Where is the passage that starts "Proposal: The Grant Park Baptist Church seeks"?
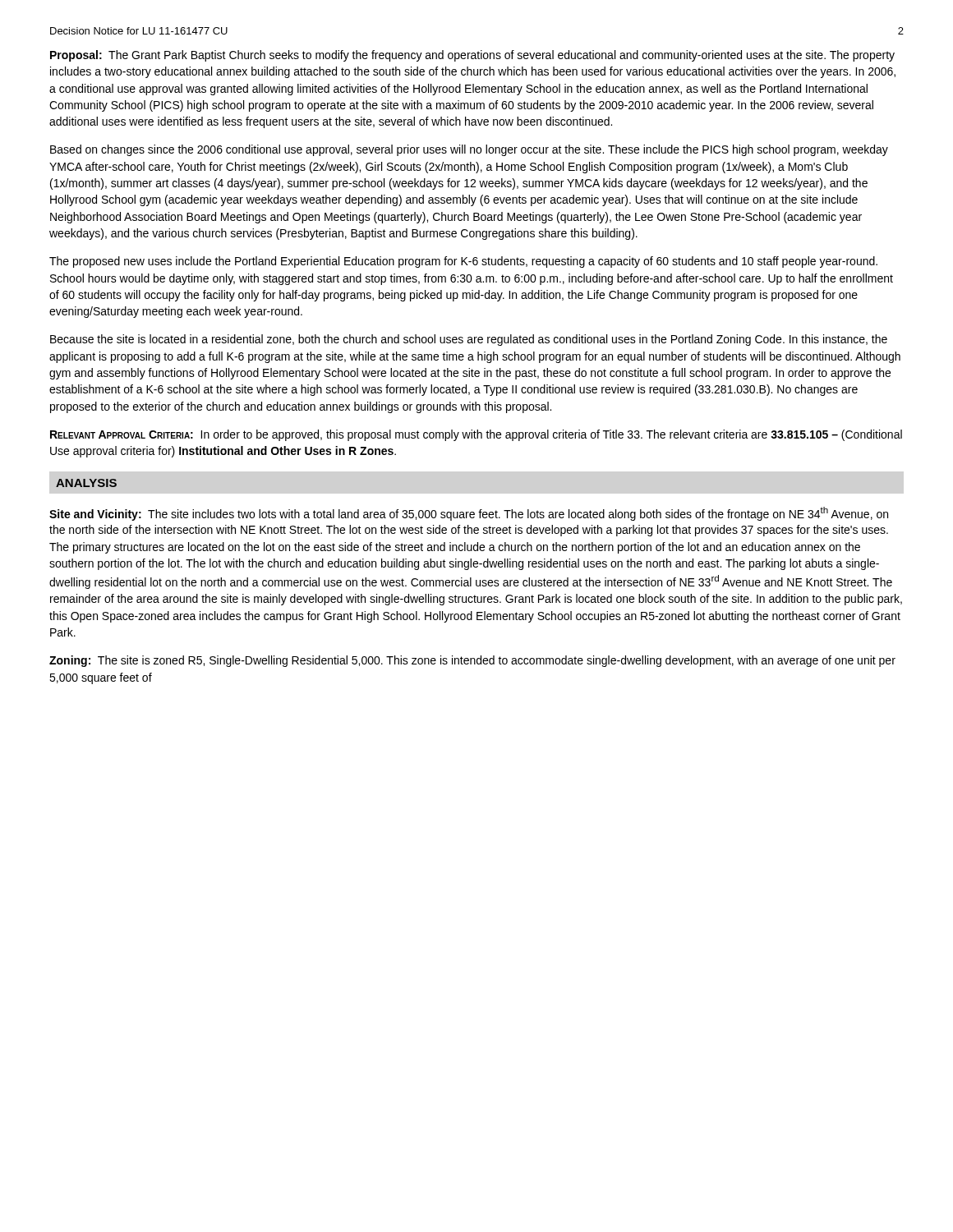953x1232 pixels. point(476,89)
